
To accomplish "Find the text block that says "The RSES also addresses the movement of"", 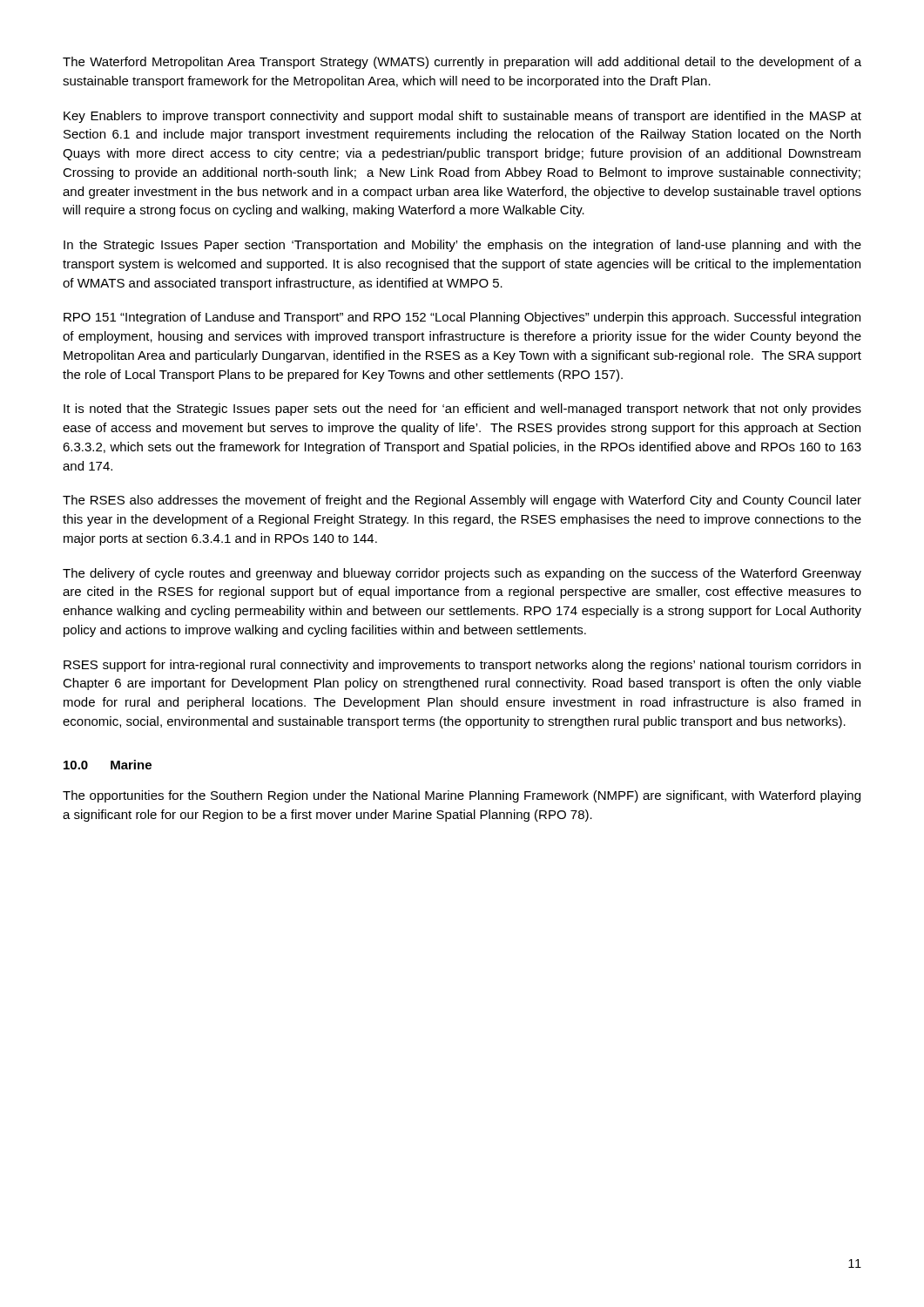I will pos(462,519).
